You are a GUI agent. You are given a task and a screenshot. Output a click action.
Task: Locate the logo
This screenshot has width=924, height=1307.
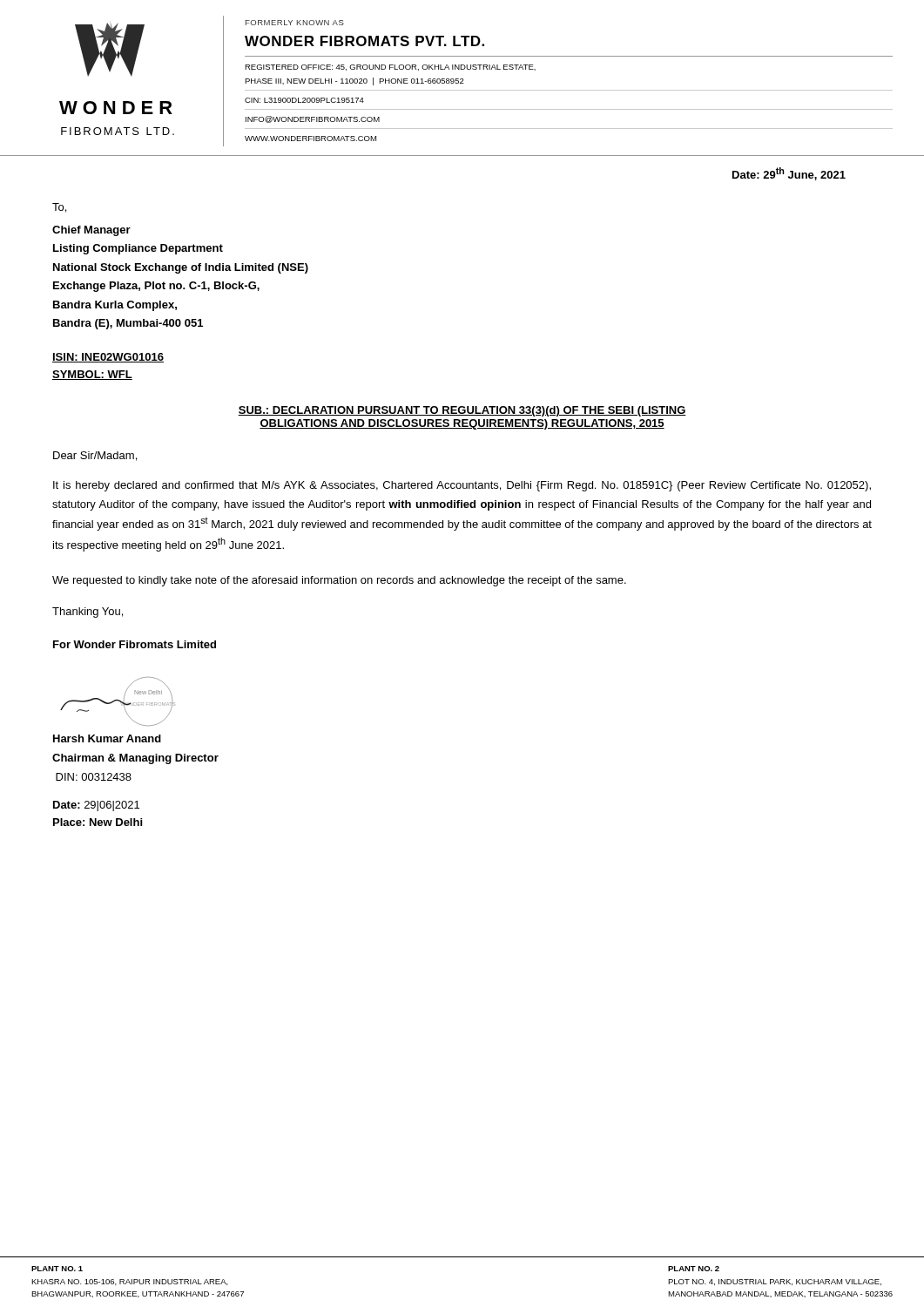pyautogui.click(x=128, y=81)
